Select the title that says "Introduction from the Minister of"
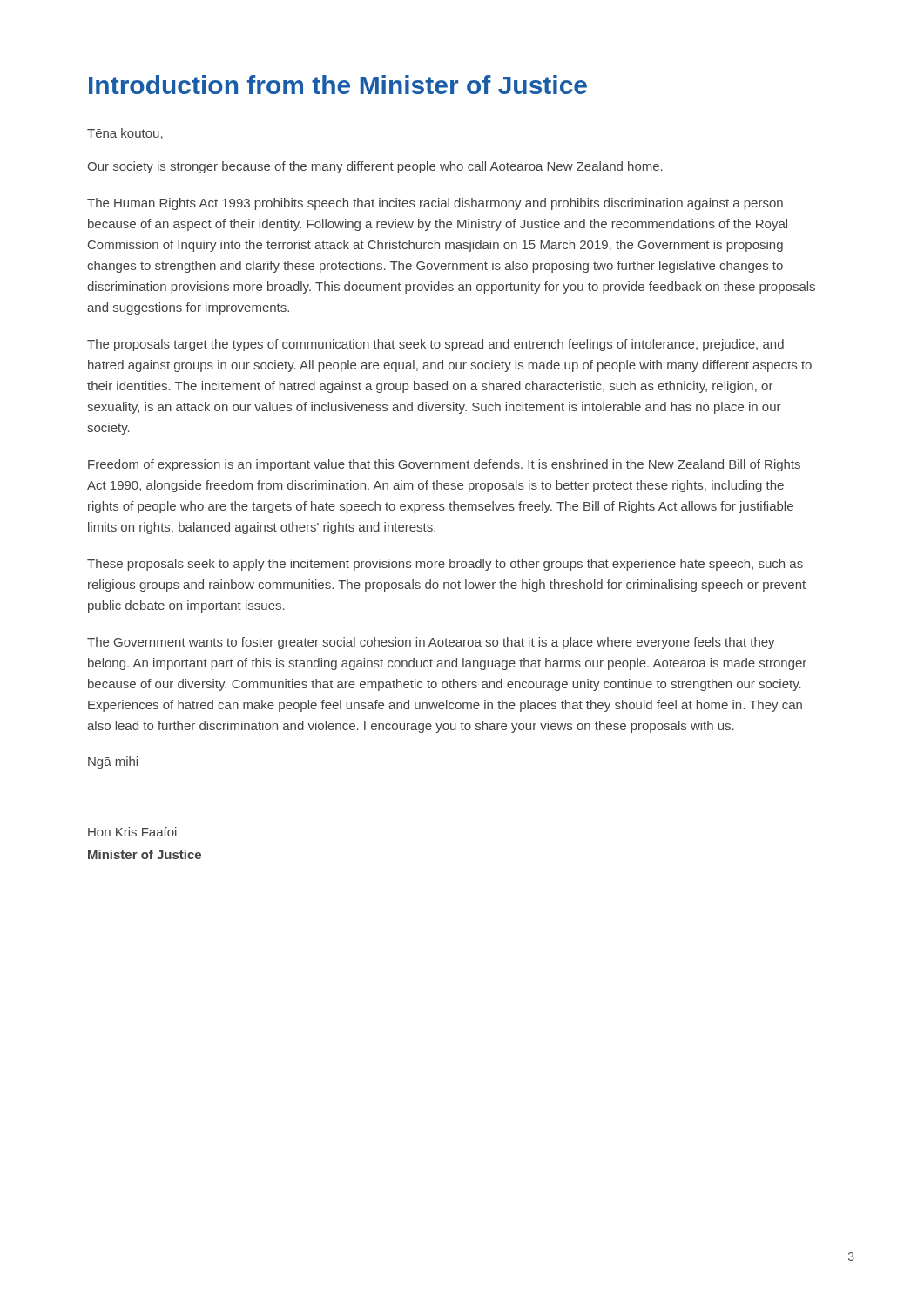The image size is (924, 1307). [453, 85]
